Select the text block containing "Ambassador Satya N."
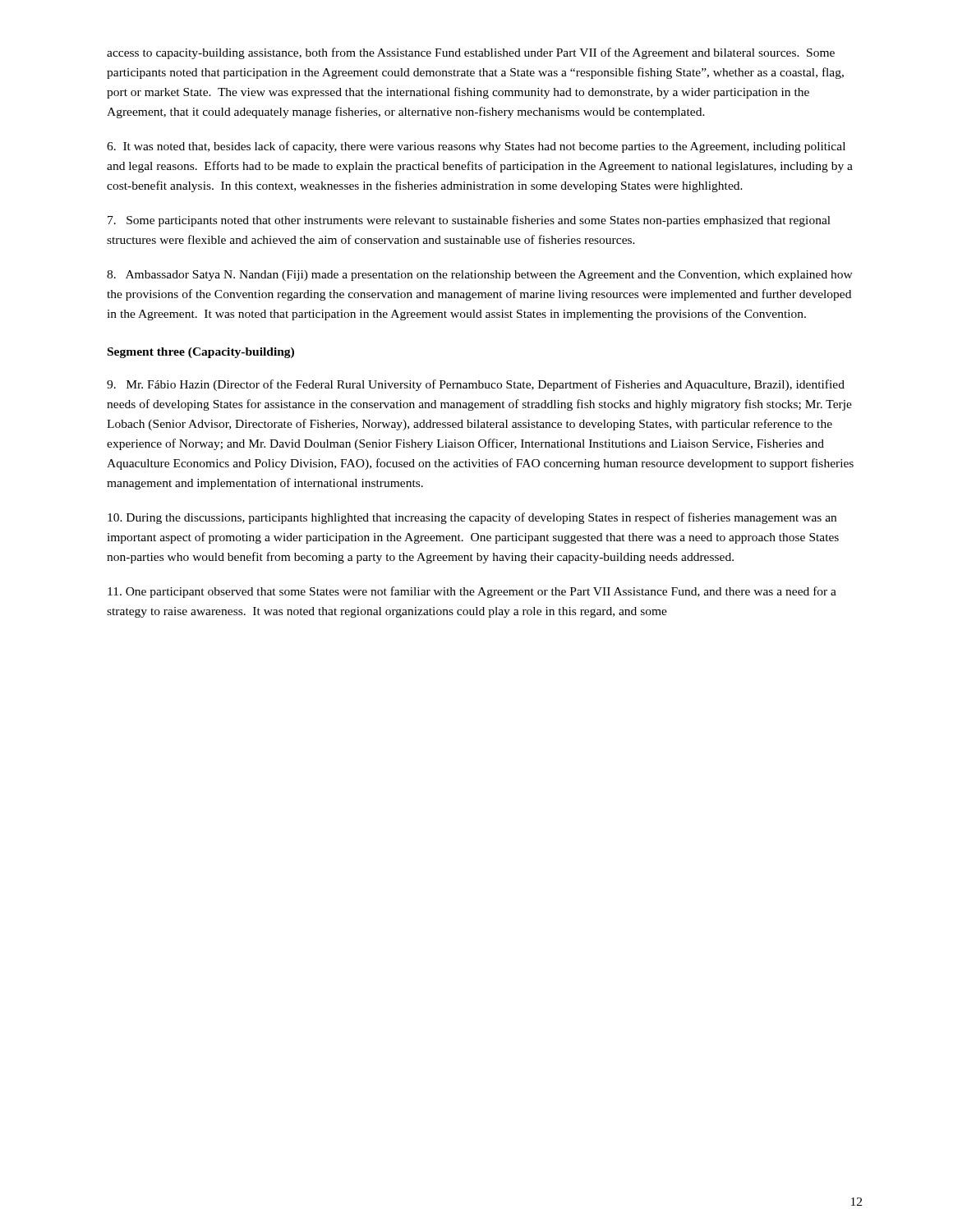Screen dimensions: 1232x953 click(x=480, y=294)
